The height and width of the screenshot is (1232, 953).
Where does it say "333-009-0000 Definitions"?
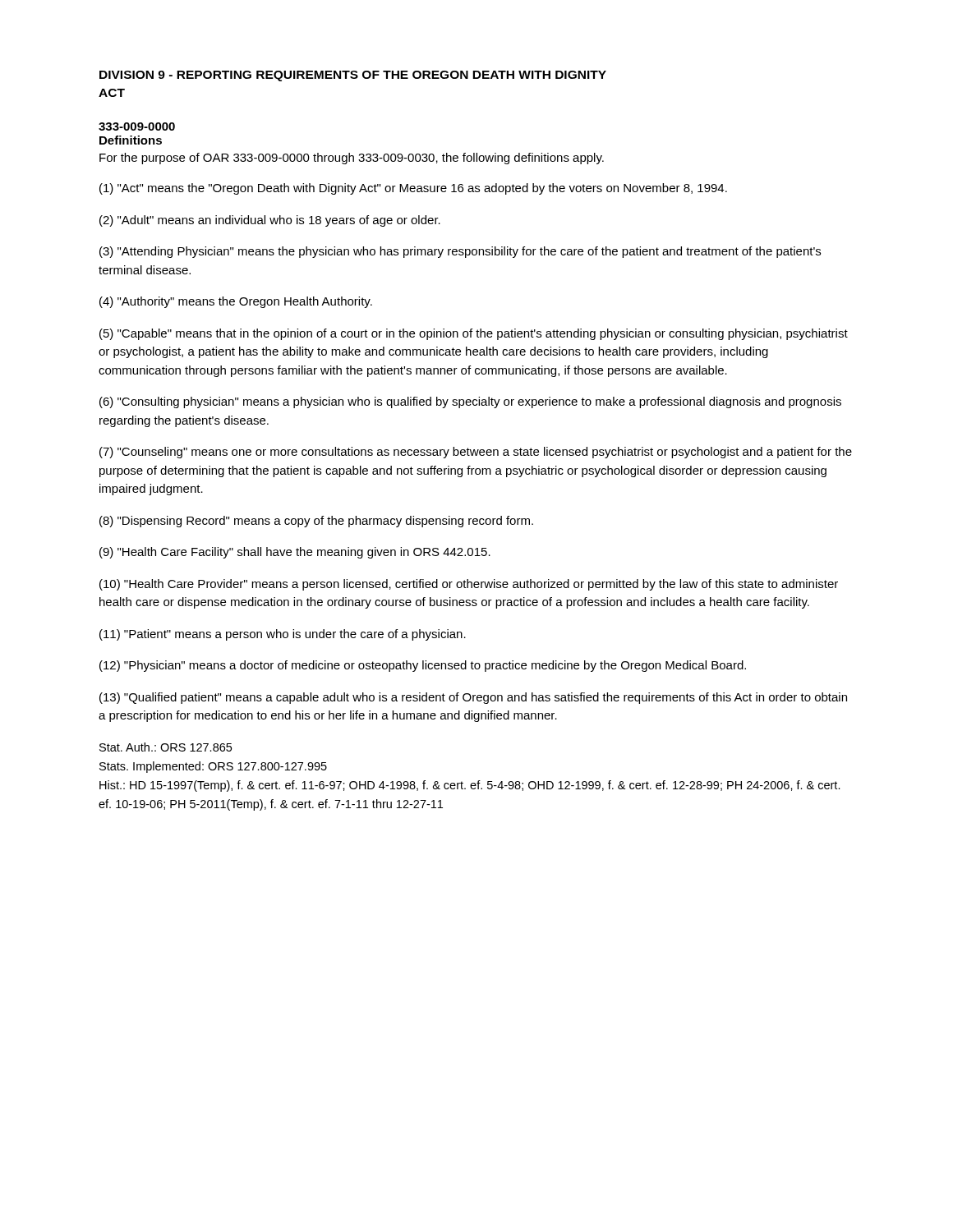[137, 126]
